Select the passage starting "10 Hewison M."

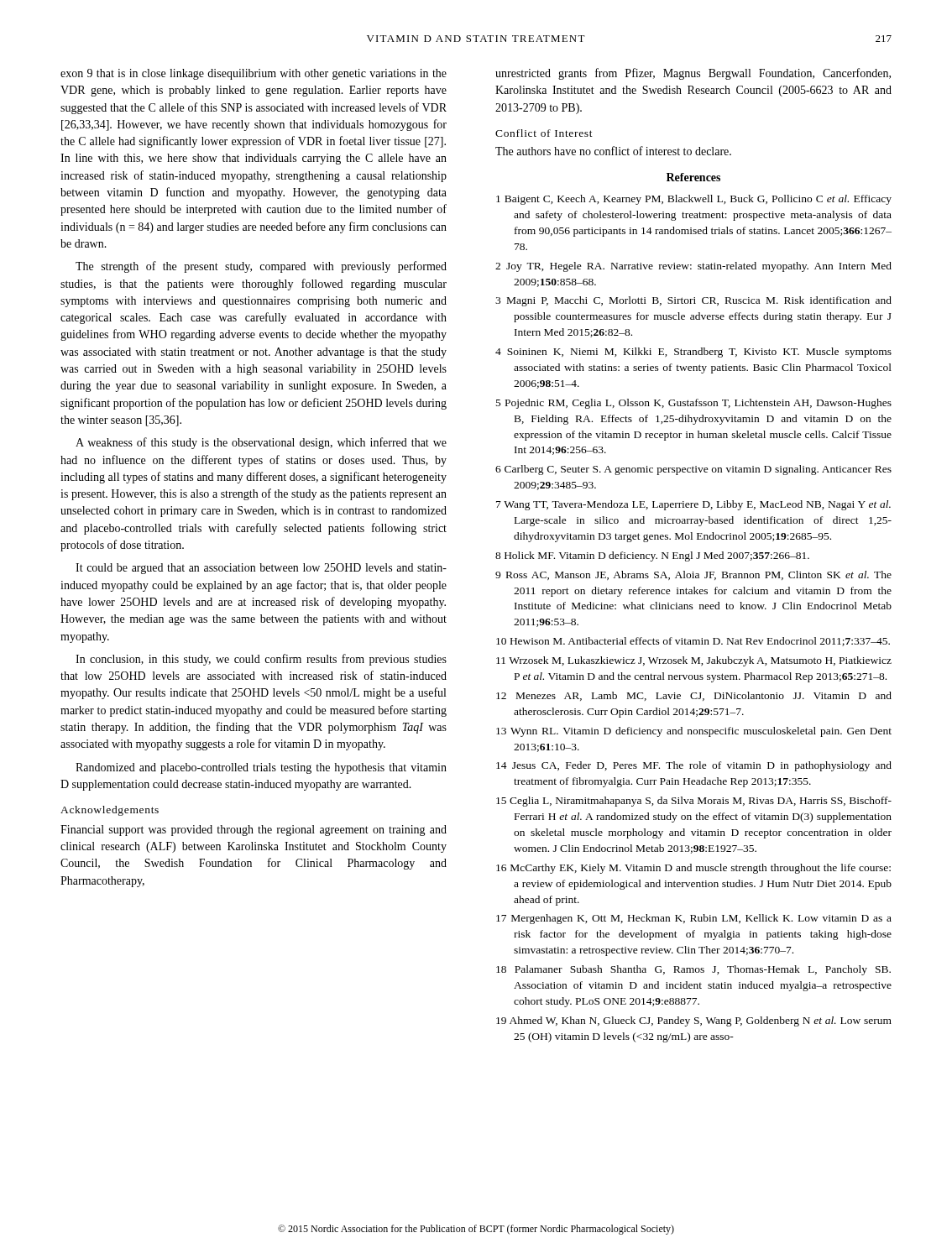[x=693, y=641]
